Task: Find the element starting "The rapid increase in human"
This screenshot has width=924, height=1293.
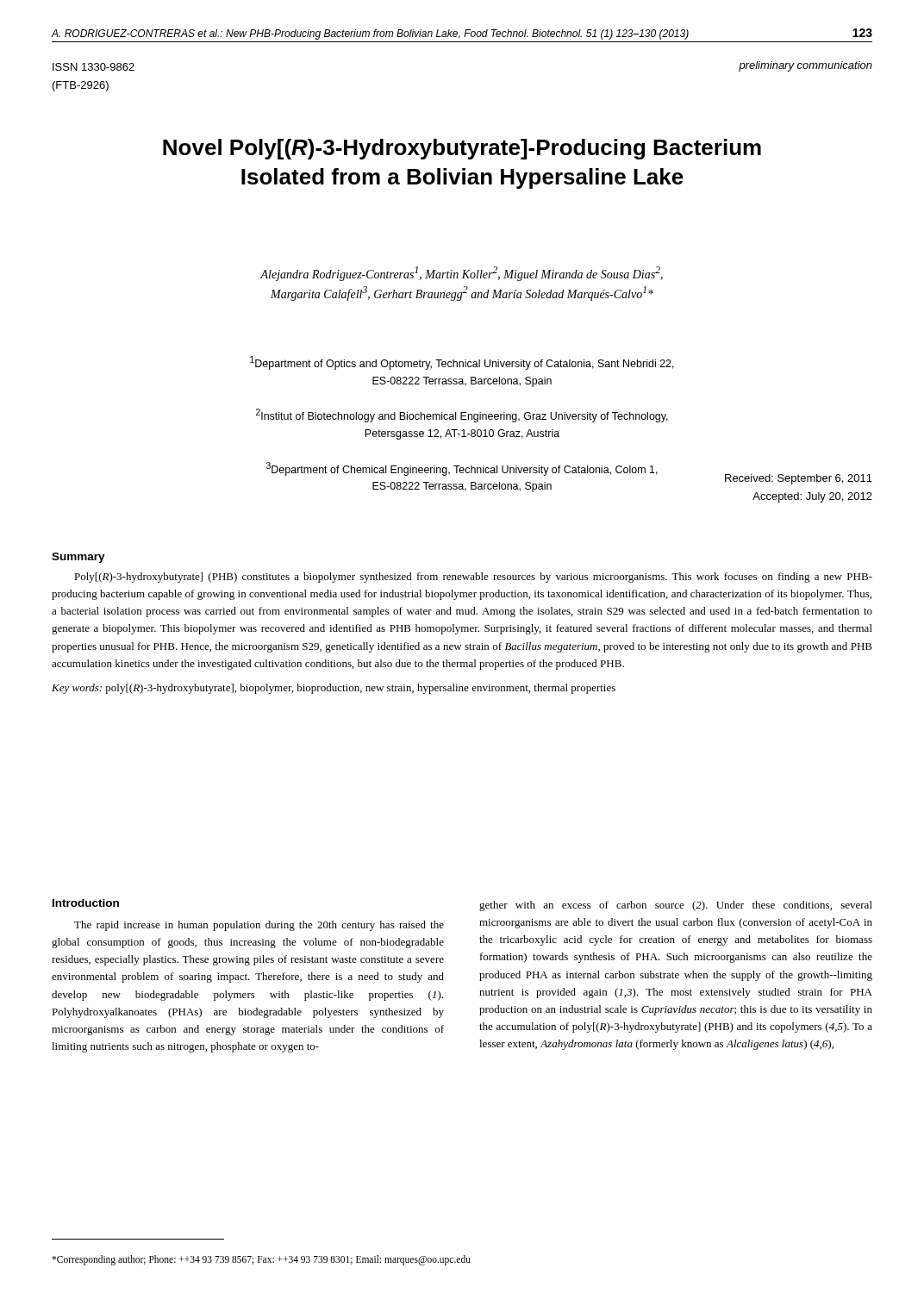Action: [x=248, y=985]
